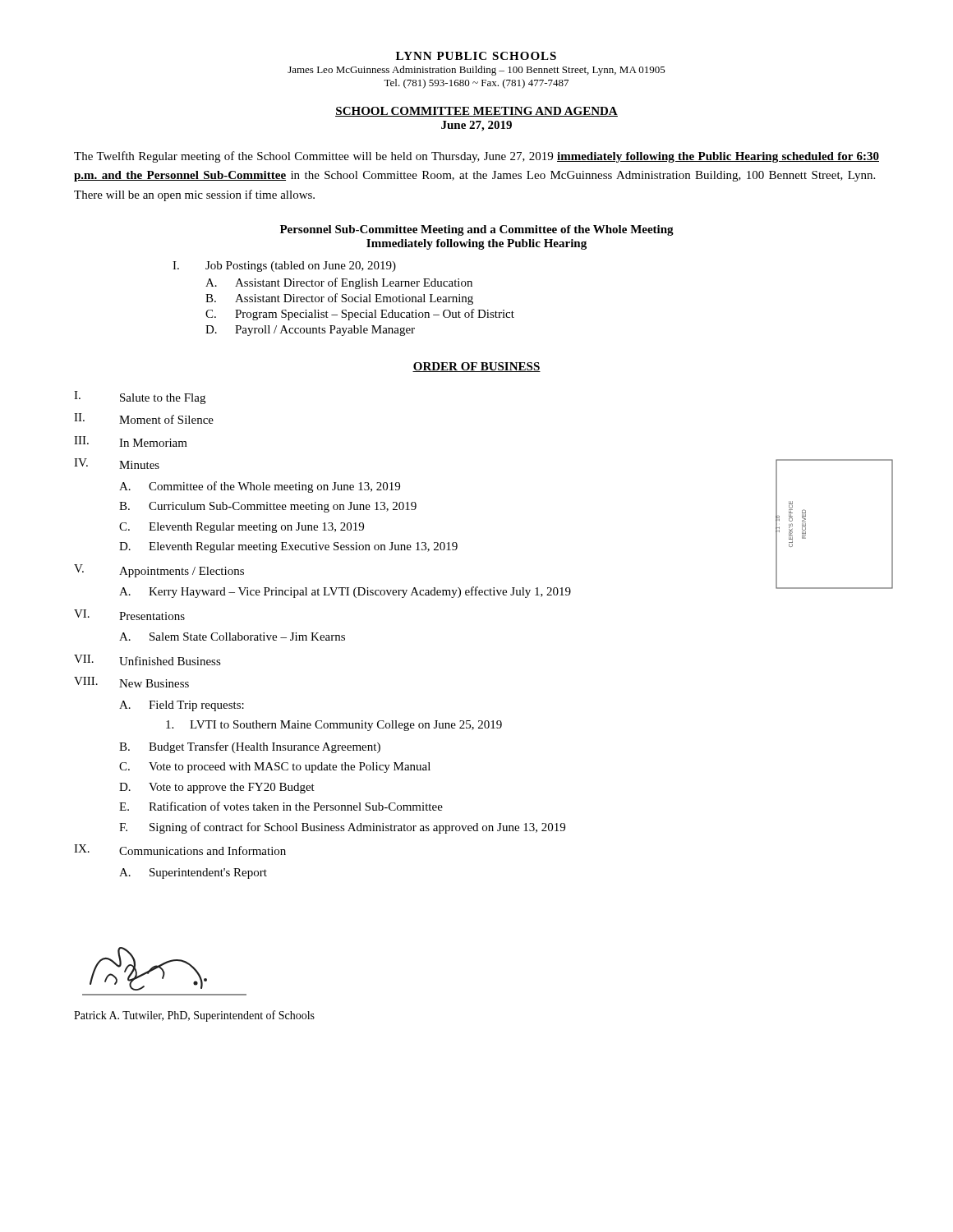Find the element starting "A. Committee of"
This screenshot has width=953, height=1232.
pos(263,486)
